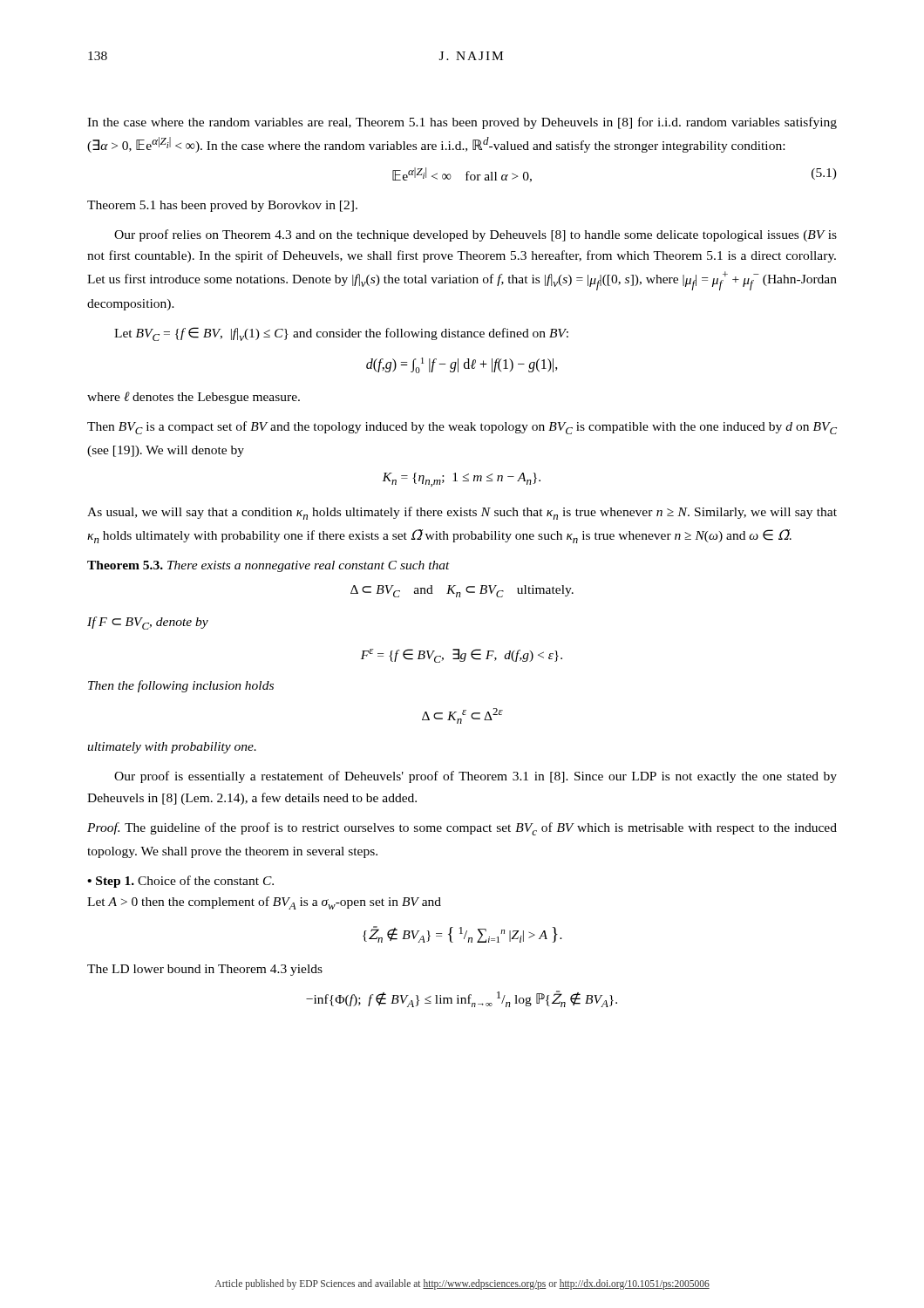
Task: Point to the text block starting "In the case where the random"
Action: [462, 134]
